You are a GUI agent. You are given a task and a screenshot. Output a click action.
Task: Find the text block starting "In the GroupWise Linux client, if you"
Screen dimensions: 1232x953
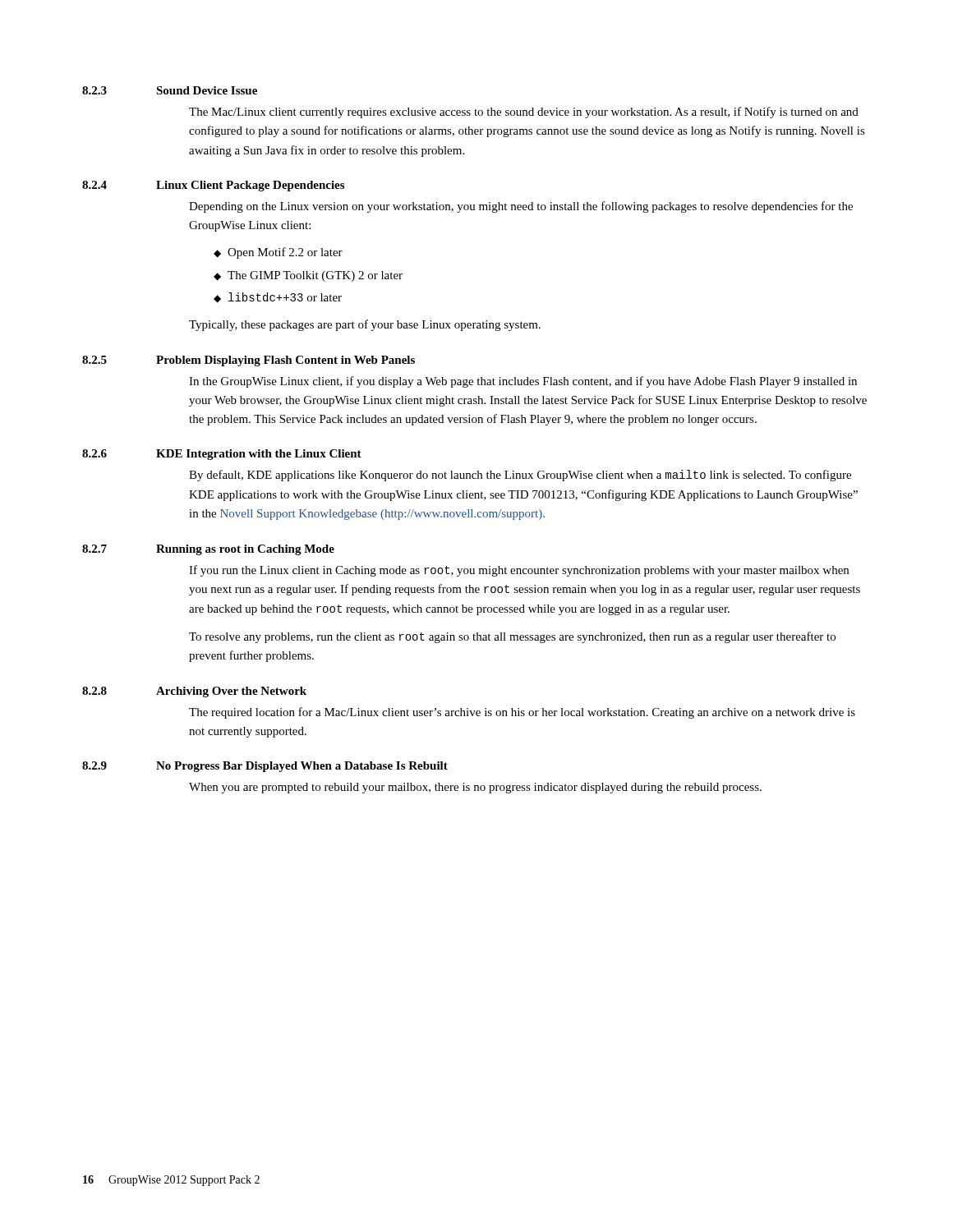point(528,400)
